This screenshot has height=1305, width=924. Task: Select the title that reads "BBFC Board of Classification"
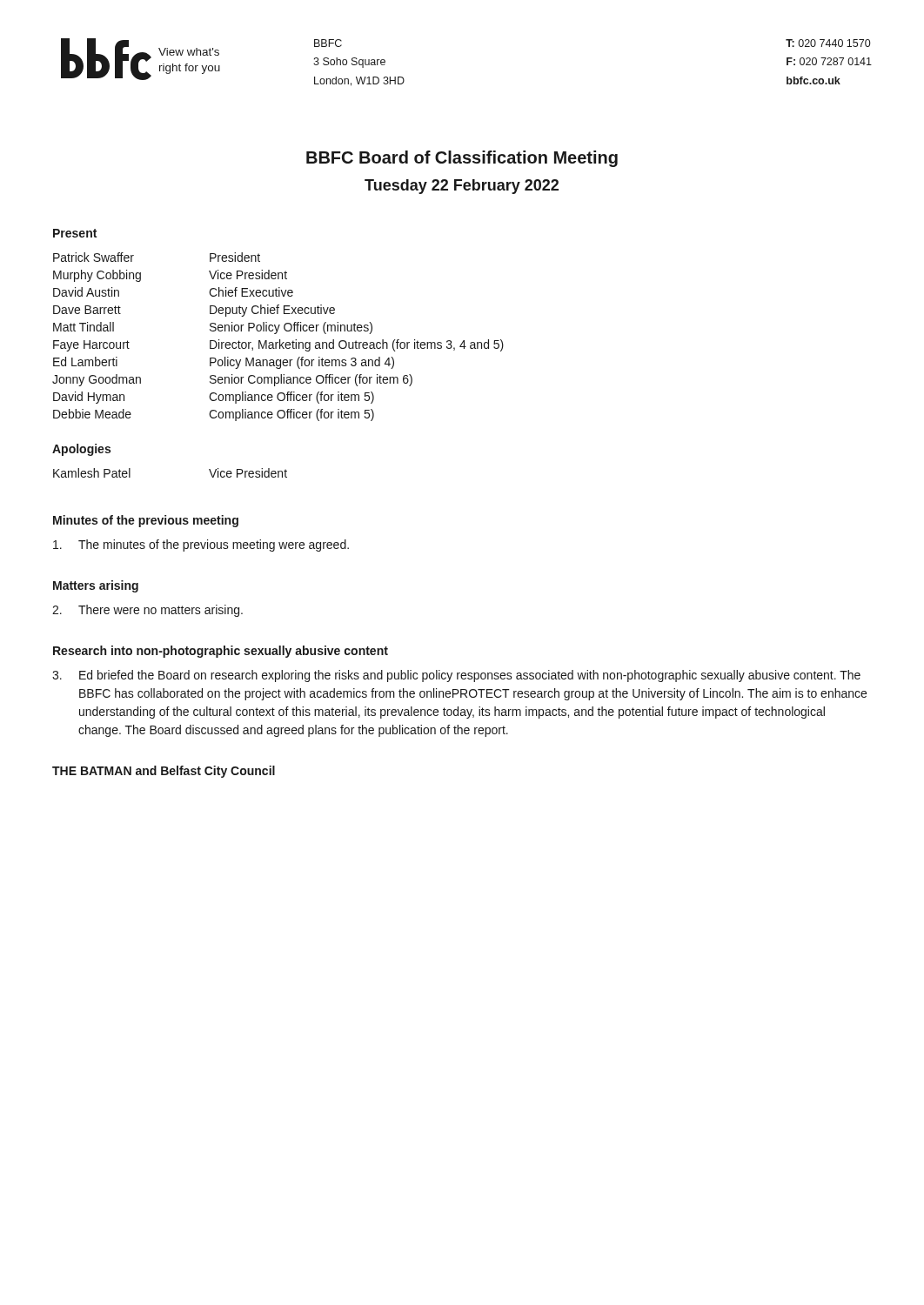[462, 157]
